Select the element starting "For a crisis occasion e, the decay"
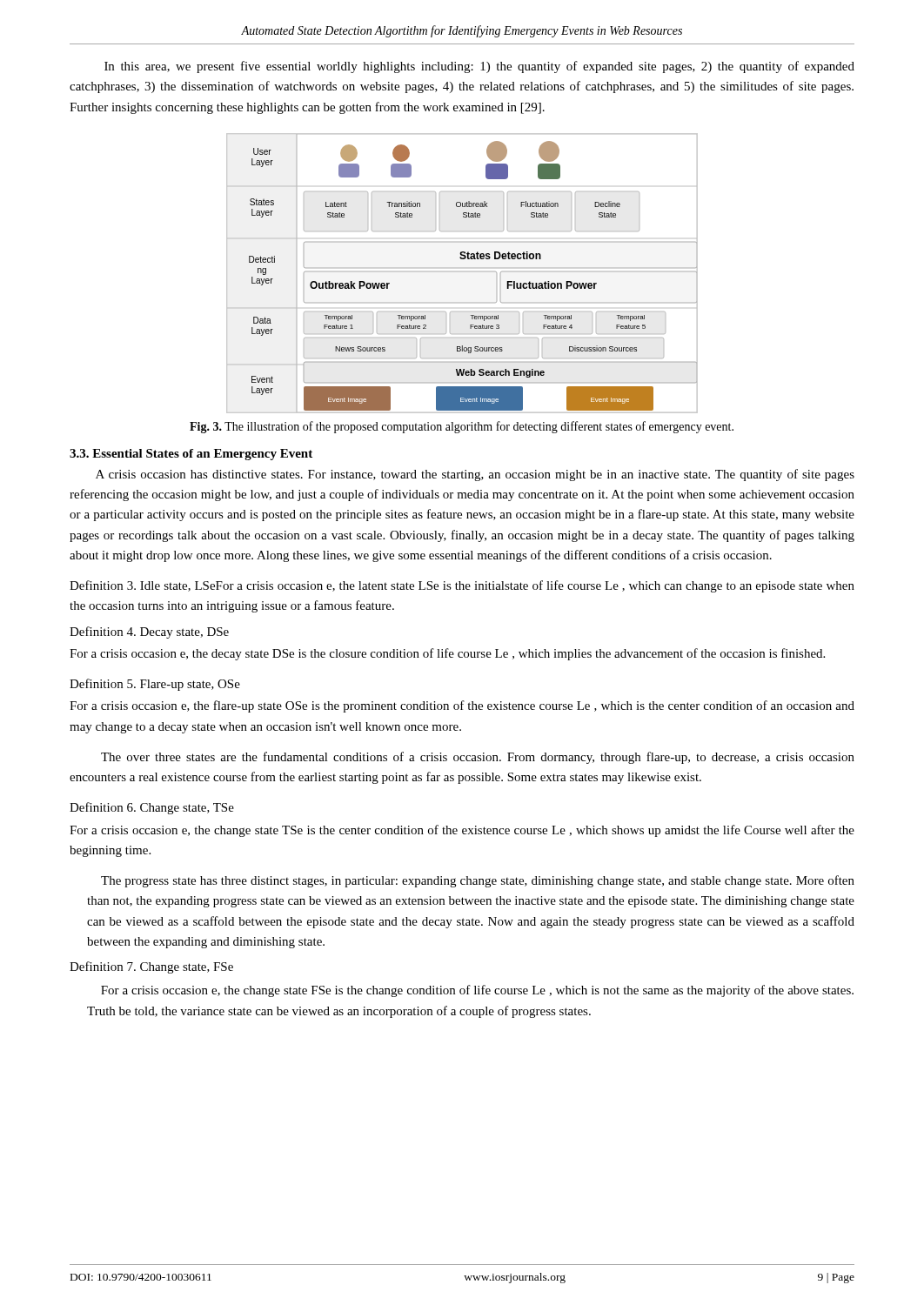 point(448,653)
